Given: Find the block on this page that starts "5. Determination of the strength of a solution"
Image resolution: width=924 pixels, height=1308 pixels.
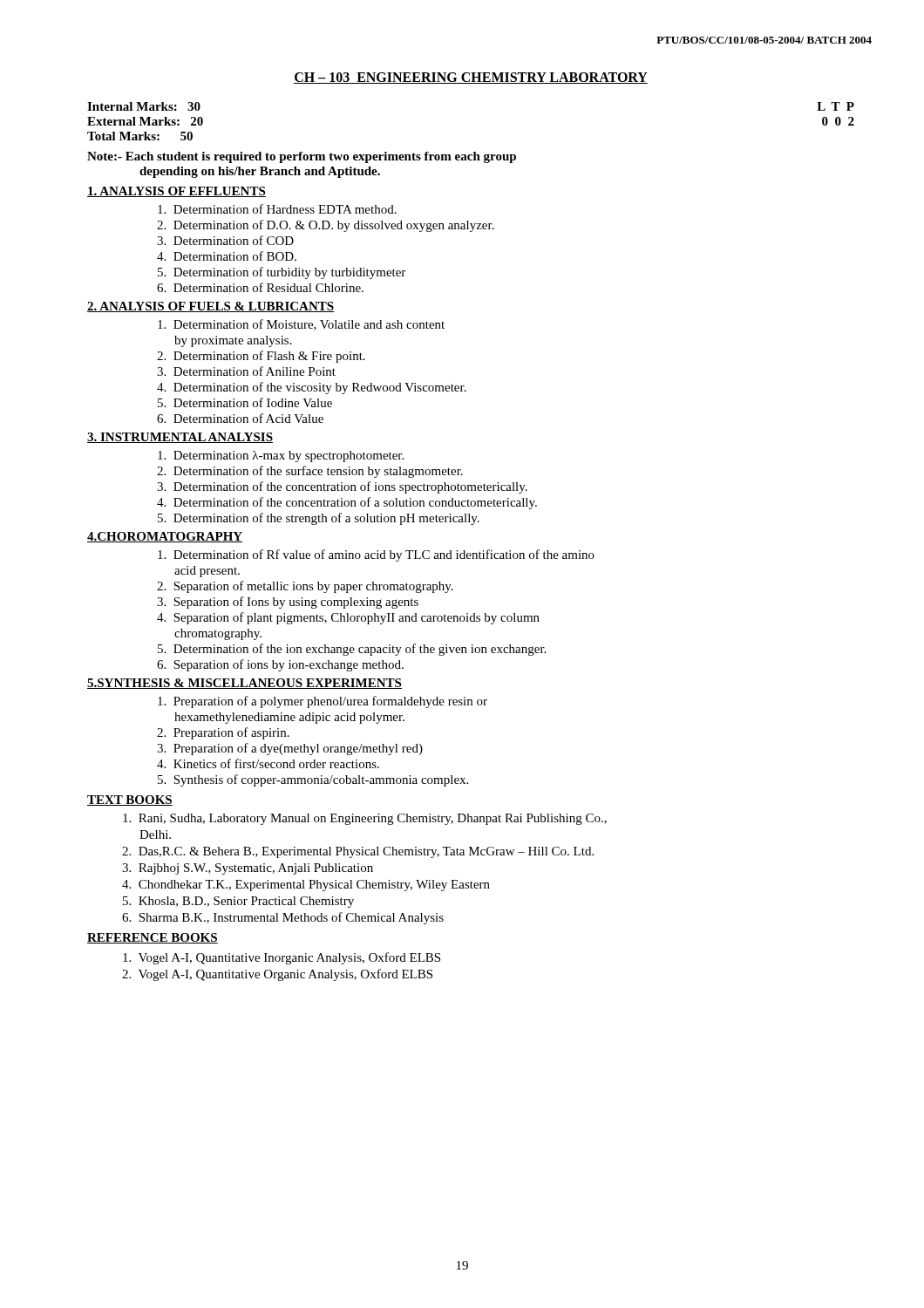Looking at the screenshot, I should 318,518.
